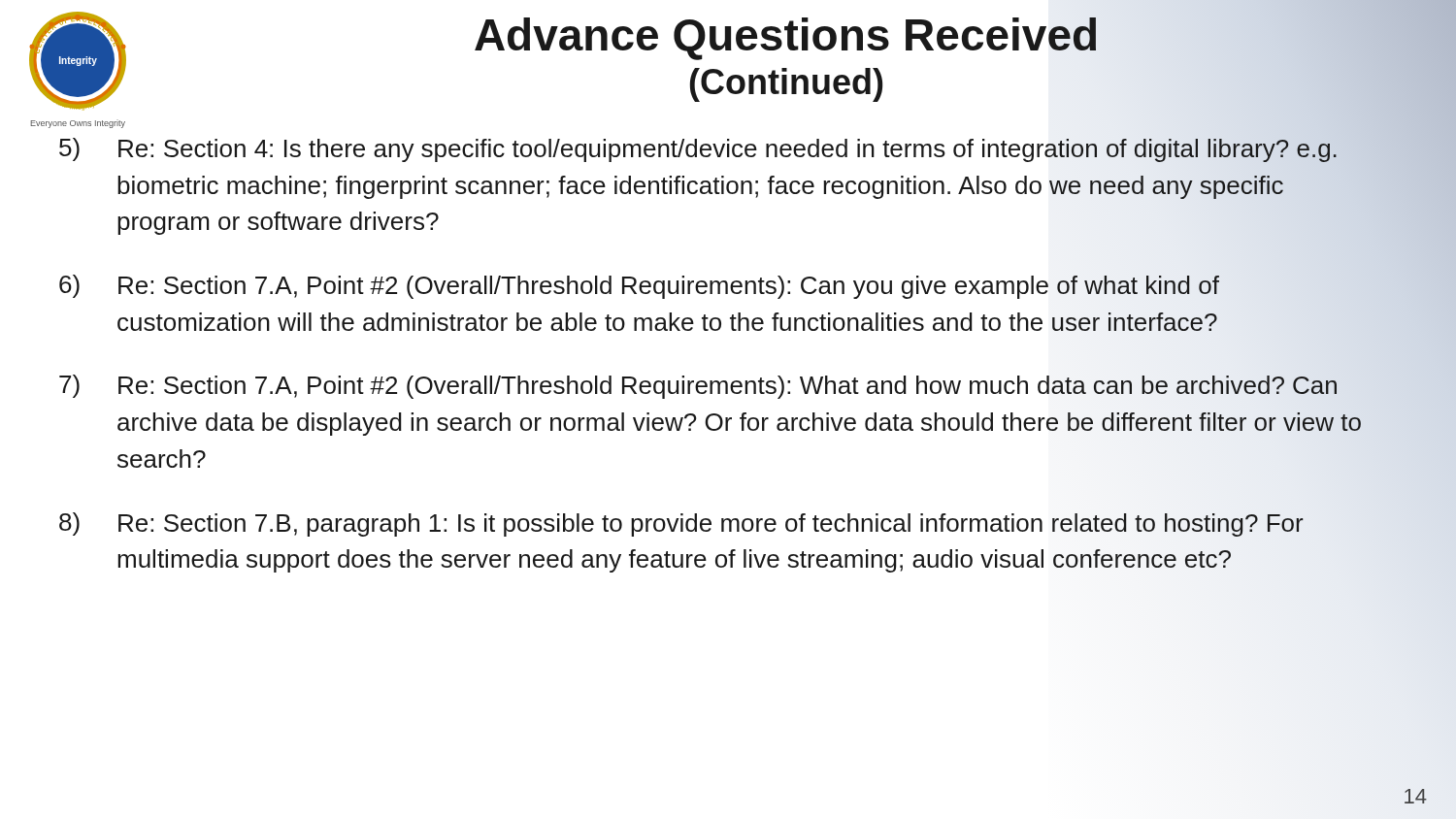Viewport: 1456px width, 819px height.
Task: Locate the list item that says "7) Re: Section 7.A, Point"
Action: [x=718, y=423]
